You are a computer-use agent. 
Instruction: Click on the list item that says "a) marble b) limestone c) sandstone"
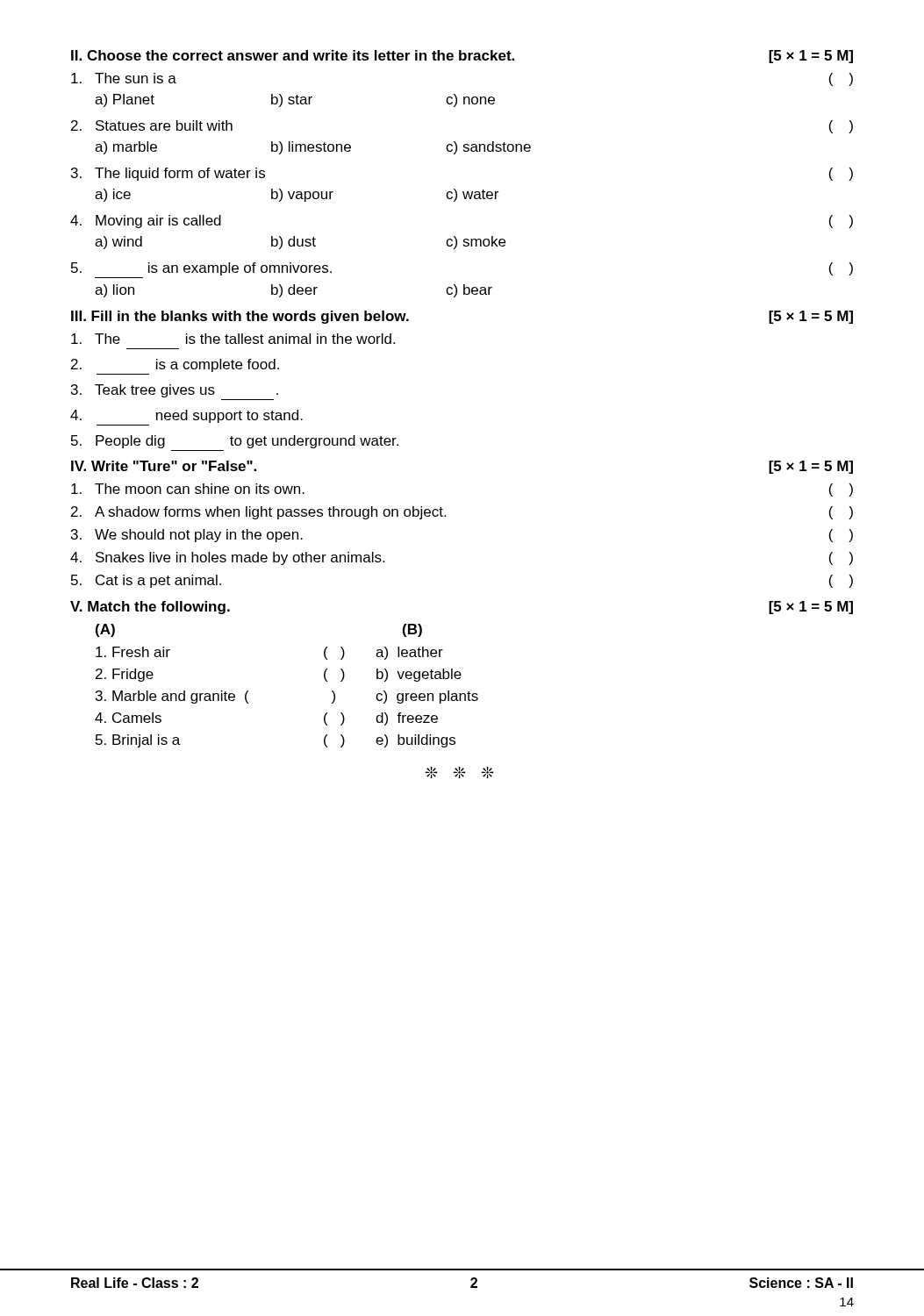pos(313,147)
